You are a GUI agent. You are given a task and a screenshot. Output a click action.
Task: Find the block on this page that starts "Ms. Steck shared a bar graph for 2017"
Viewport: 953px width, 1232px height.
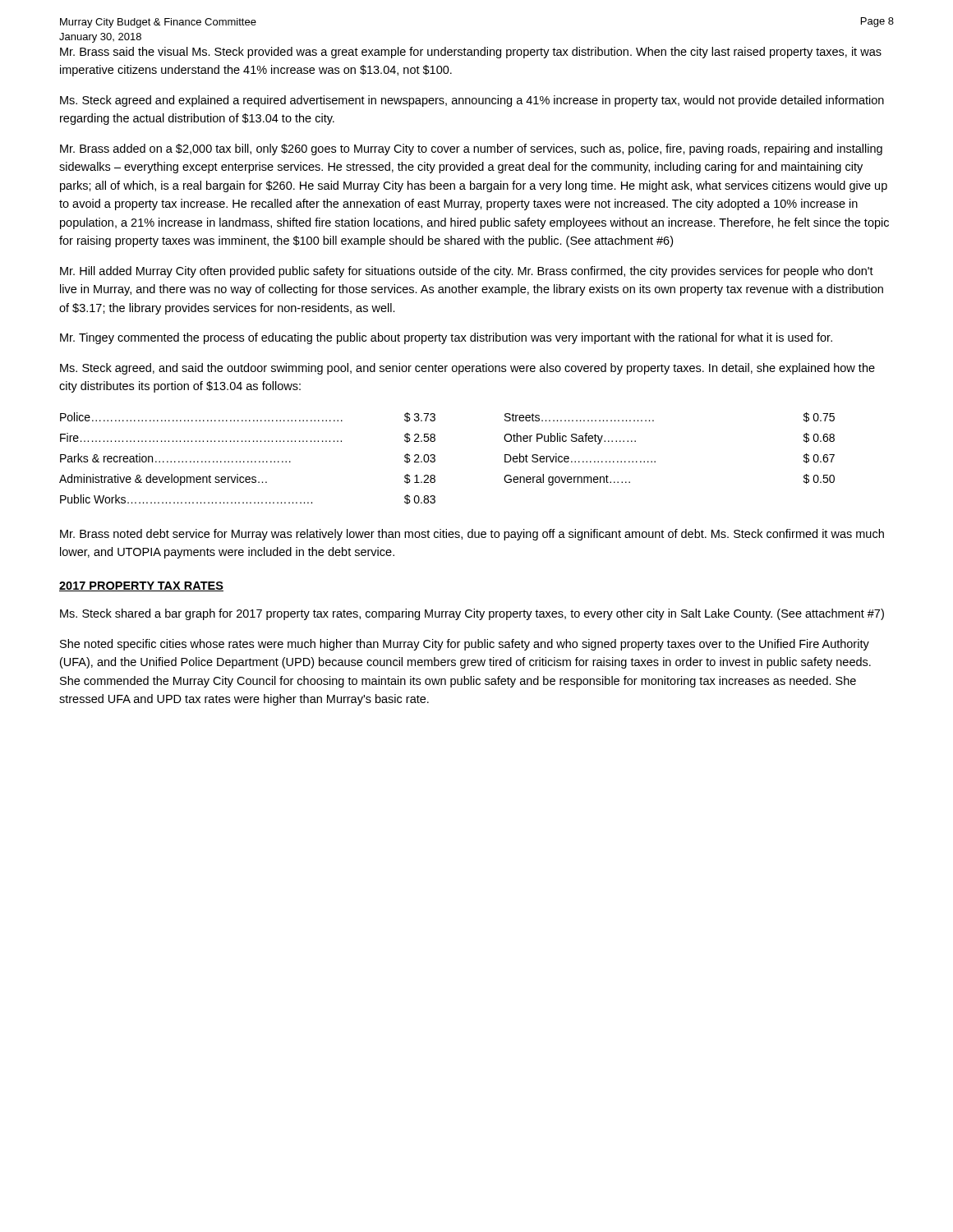[x=476, y=614]
